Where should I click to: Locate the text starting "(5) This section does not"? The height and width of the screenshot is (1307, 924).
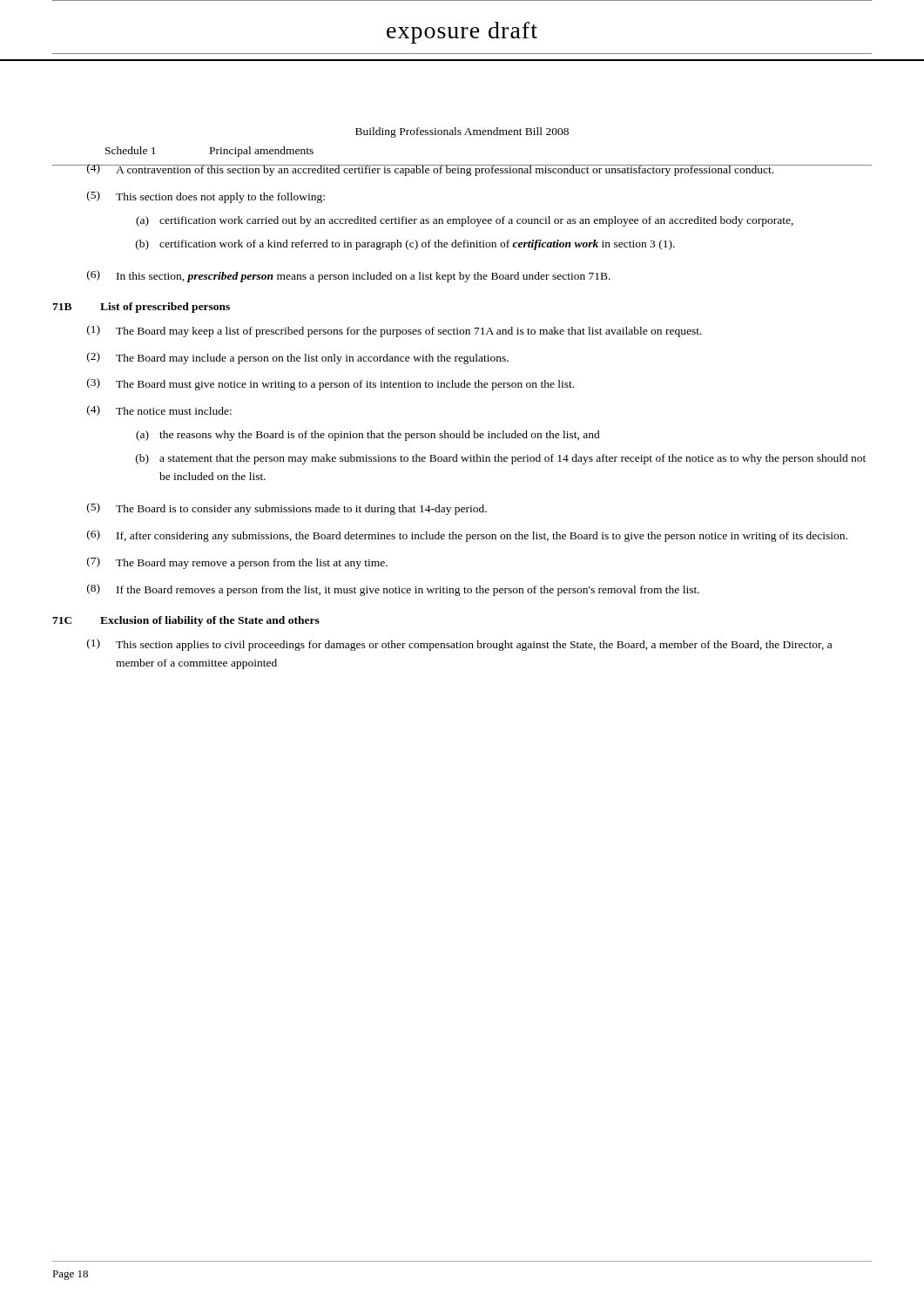[x=462, y=223]
